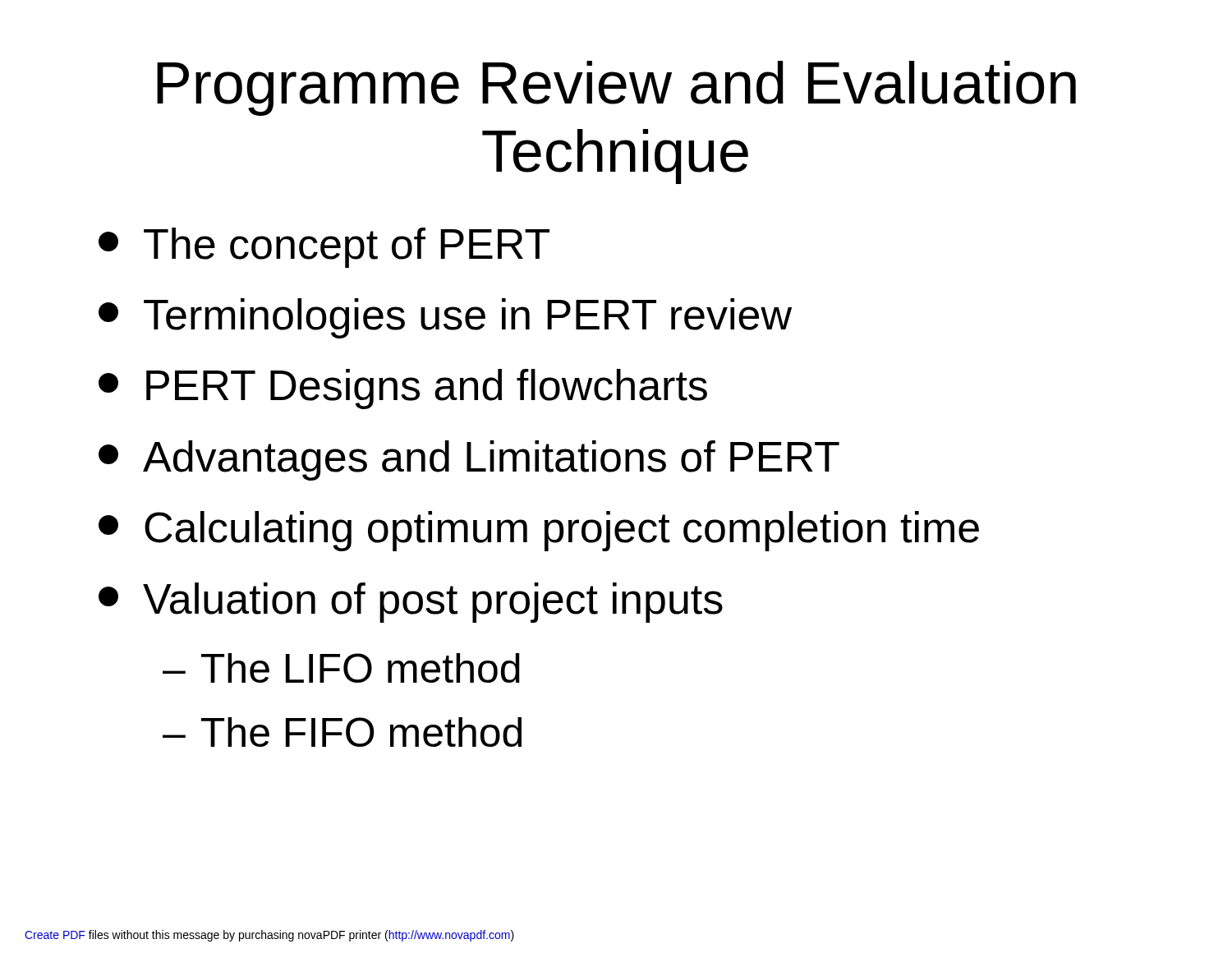Locate the list item that says "Valuation of post project"

click(x=411, y=599)
